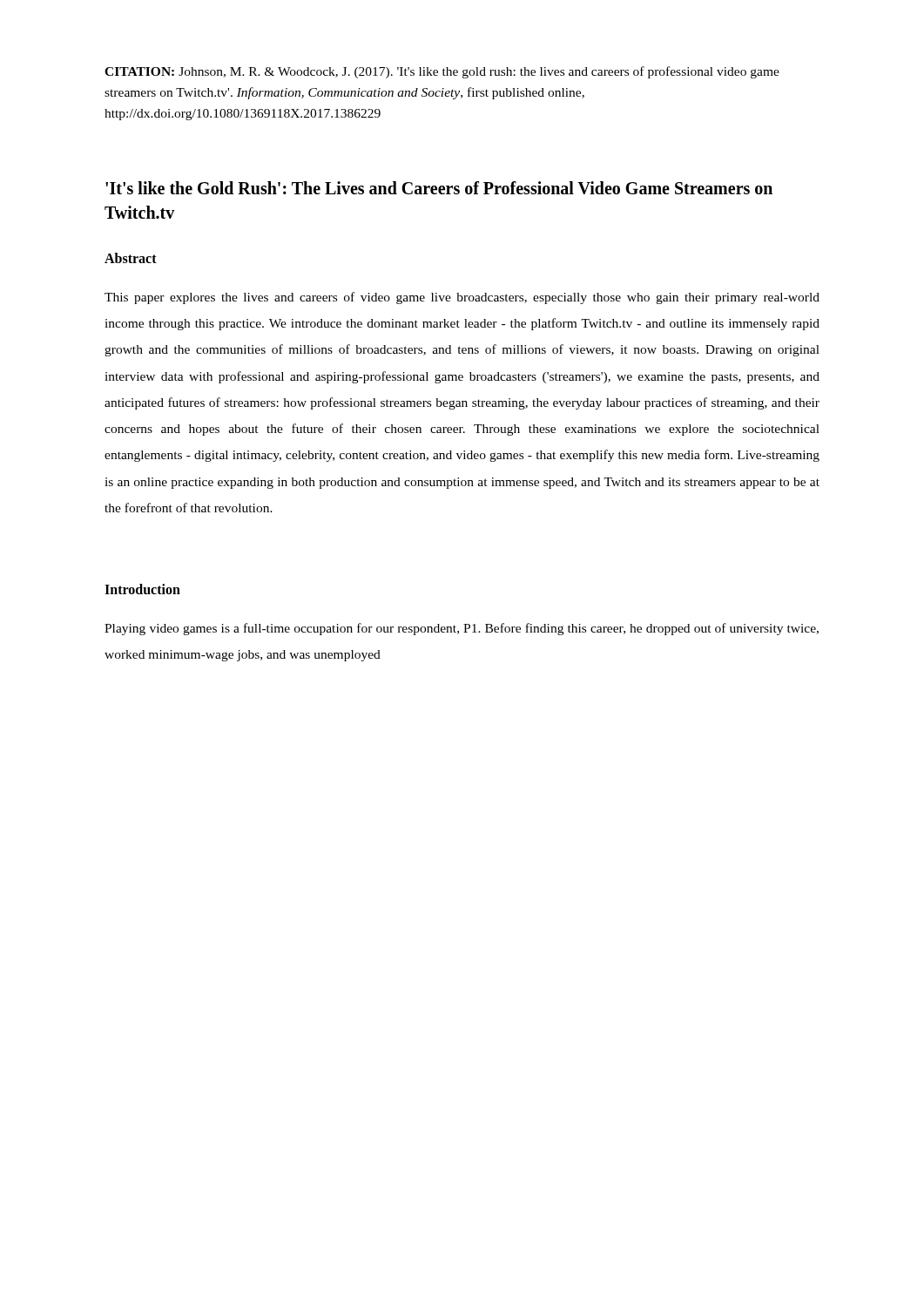
Task: Click on the region starting "CITATION: Johnson, M. R. & Woodcock,"
Action: click(x=442, y=92)
